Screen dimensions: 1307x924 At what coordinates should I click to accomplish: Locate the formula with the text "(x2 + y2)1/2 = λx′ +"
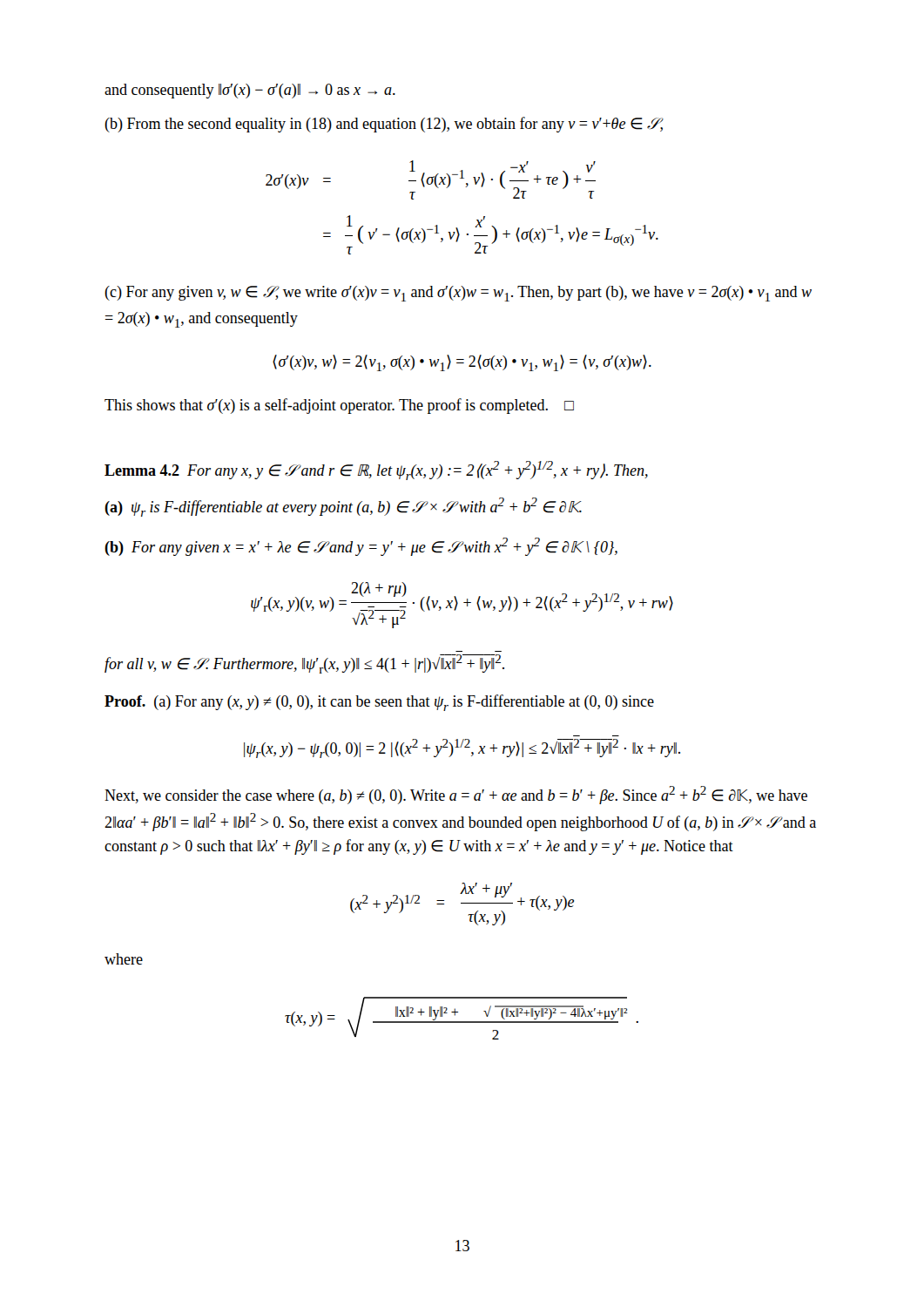coord(462,903)
